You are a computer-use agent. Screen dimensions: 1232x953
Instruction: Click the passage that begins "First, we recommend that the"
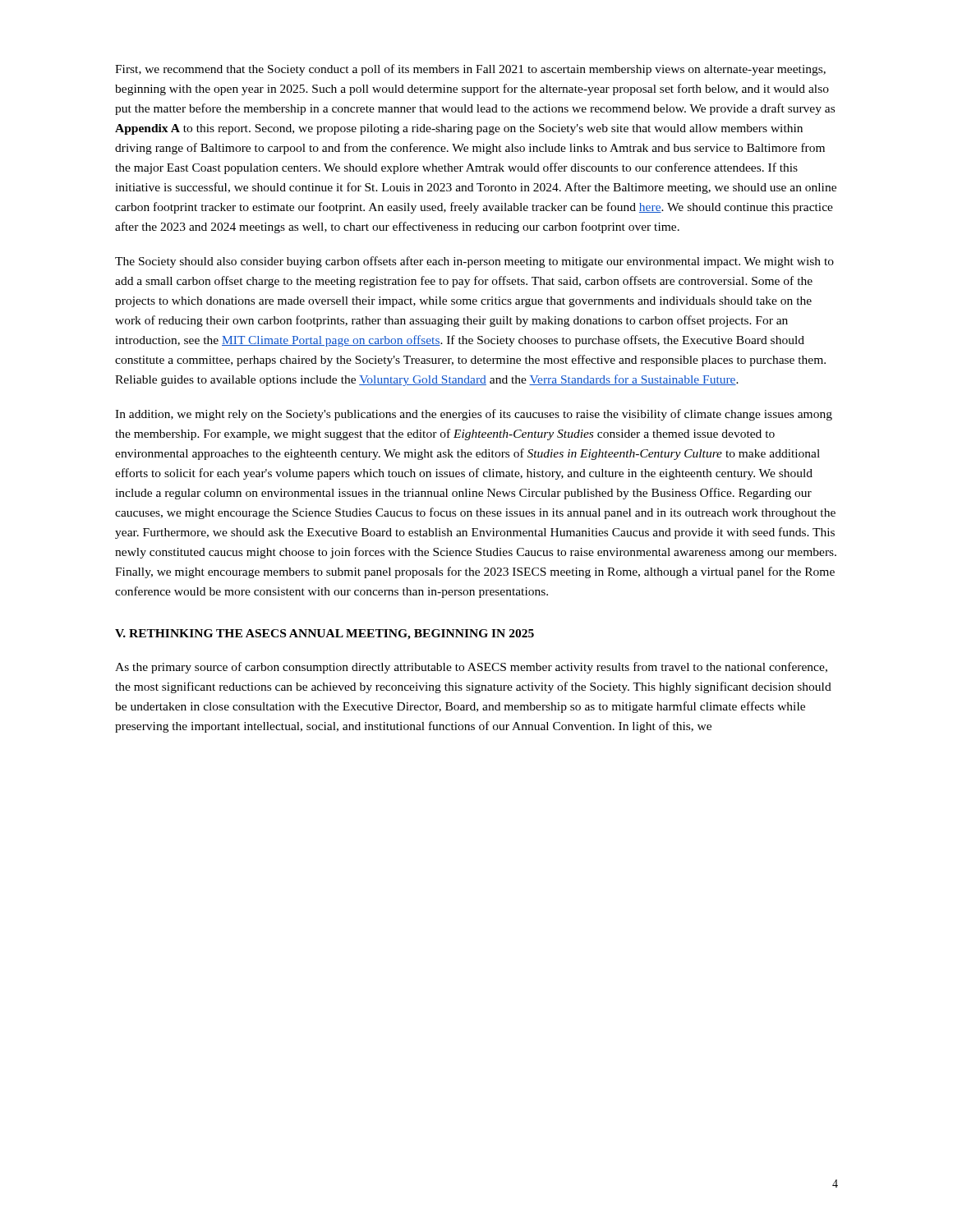point(476,148)
